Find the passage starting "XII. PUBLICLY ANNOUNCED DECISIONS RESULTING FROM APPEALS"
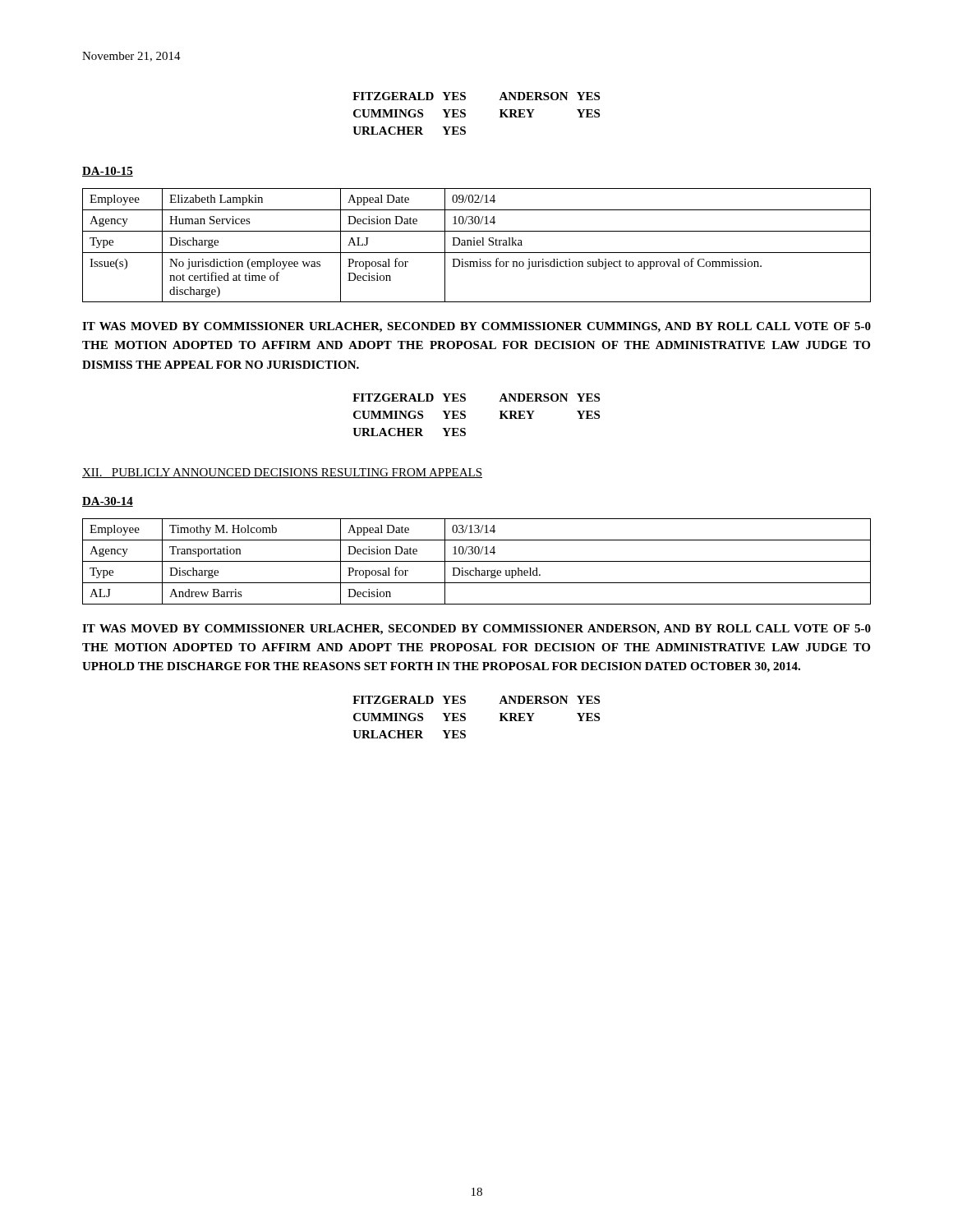 click(x=282, y=472)
